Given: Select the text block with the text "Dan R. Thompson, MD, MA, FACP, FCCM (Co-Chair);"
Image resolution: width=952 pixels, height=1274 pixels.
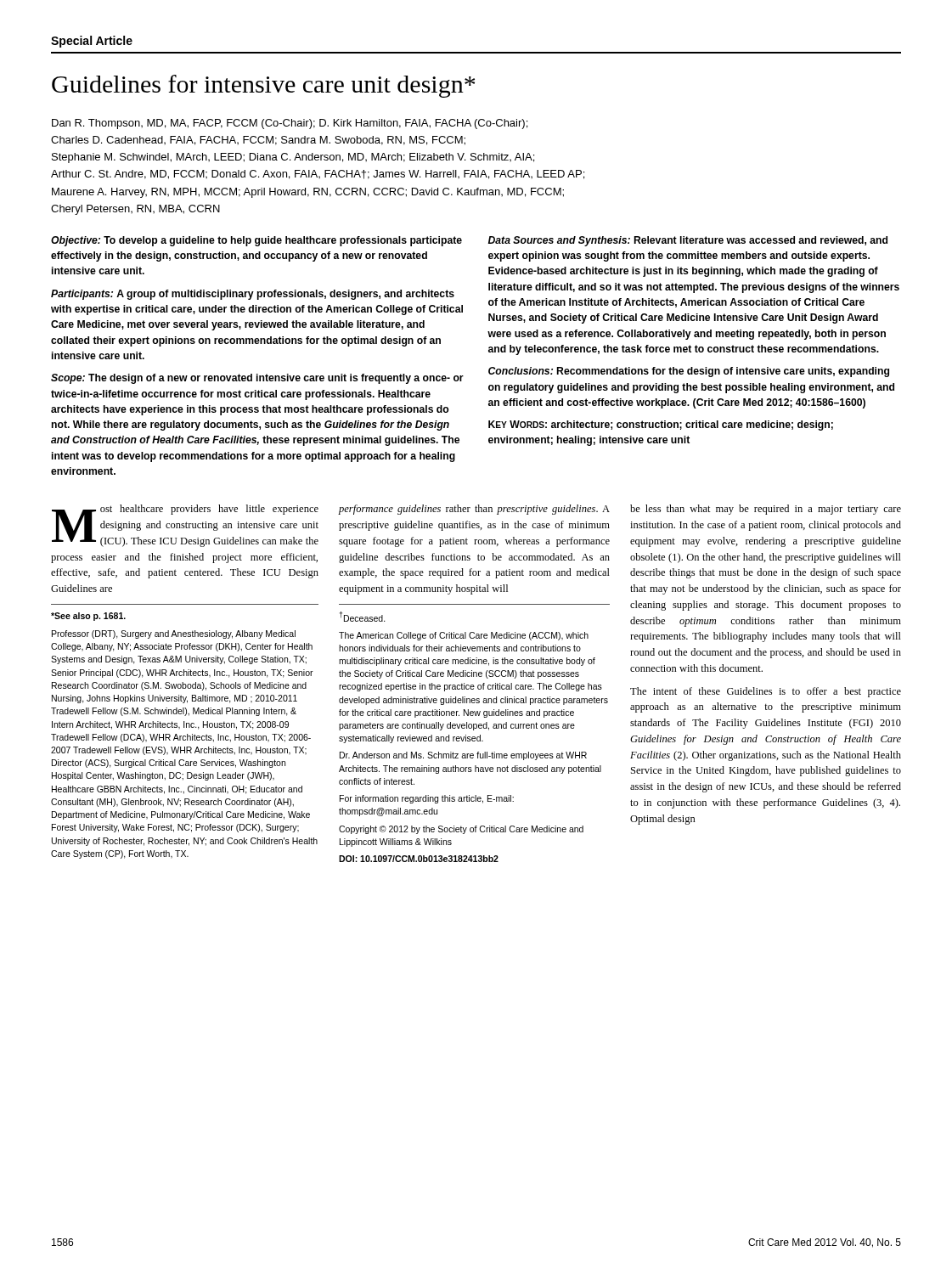Looking at the screenshot, I should (318, 165).
